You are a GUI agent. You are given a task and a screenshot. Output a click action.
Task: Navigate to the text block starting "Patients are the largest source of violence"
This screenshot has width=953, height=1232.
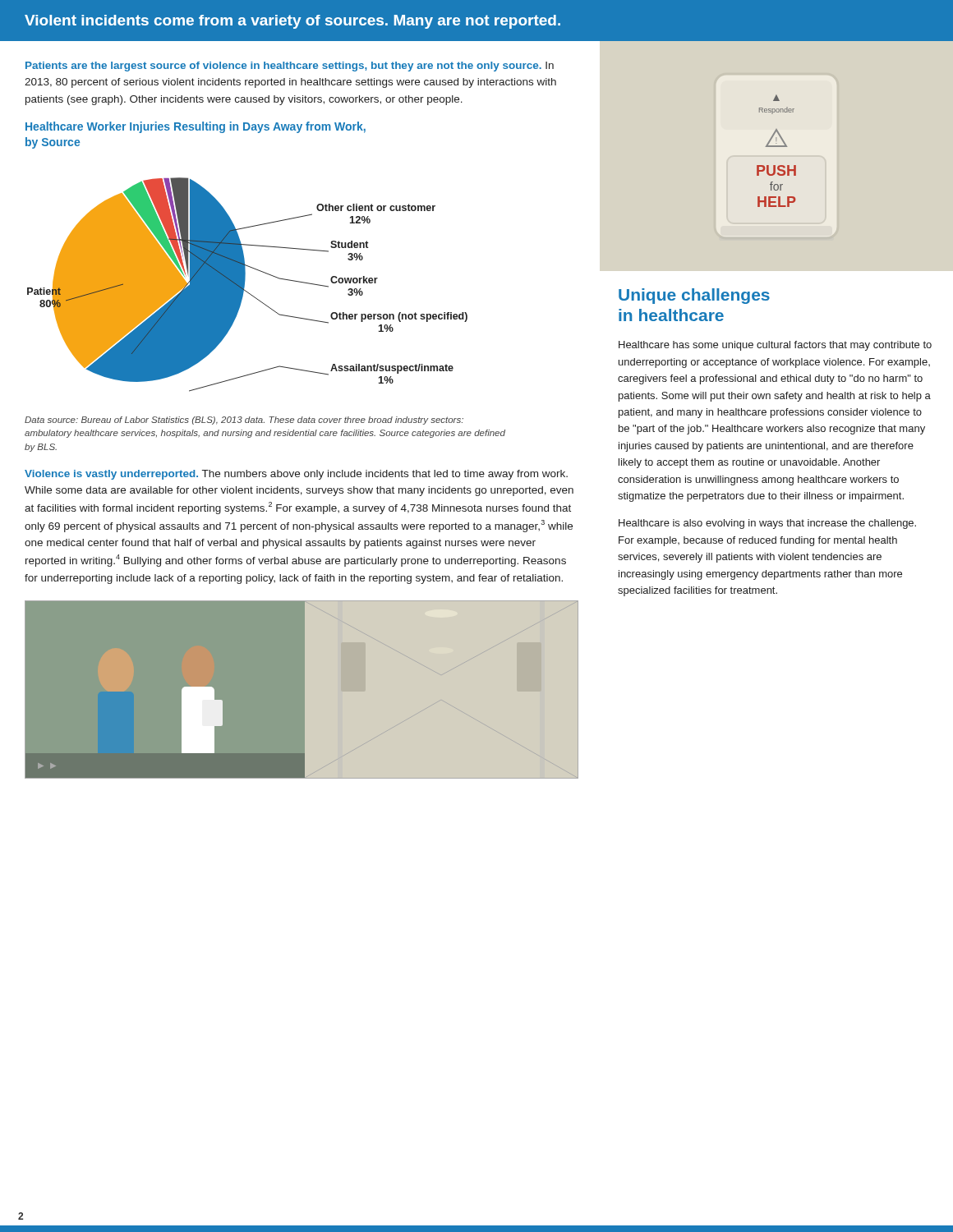coord(291,82)
